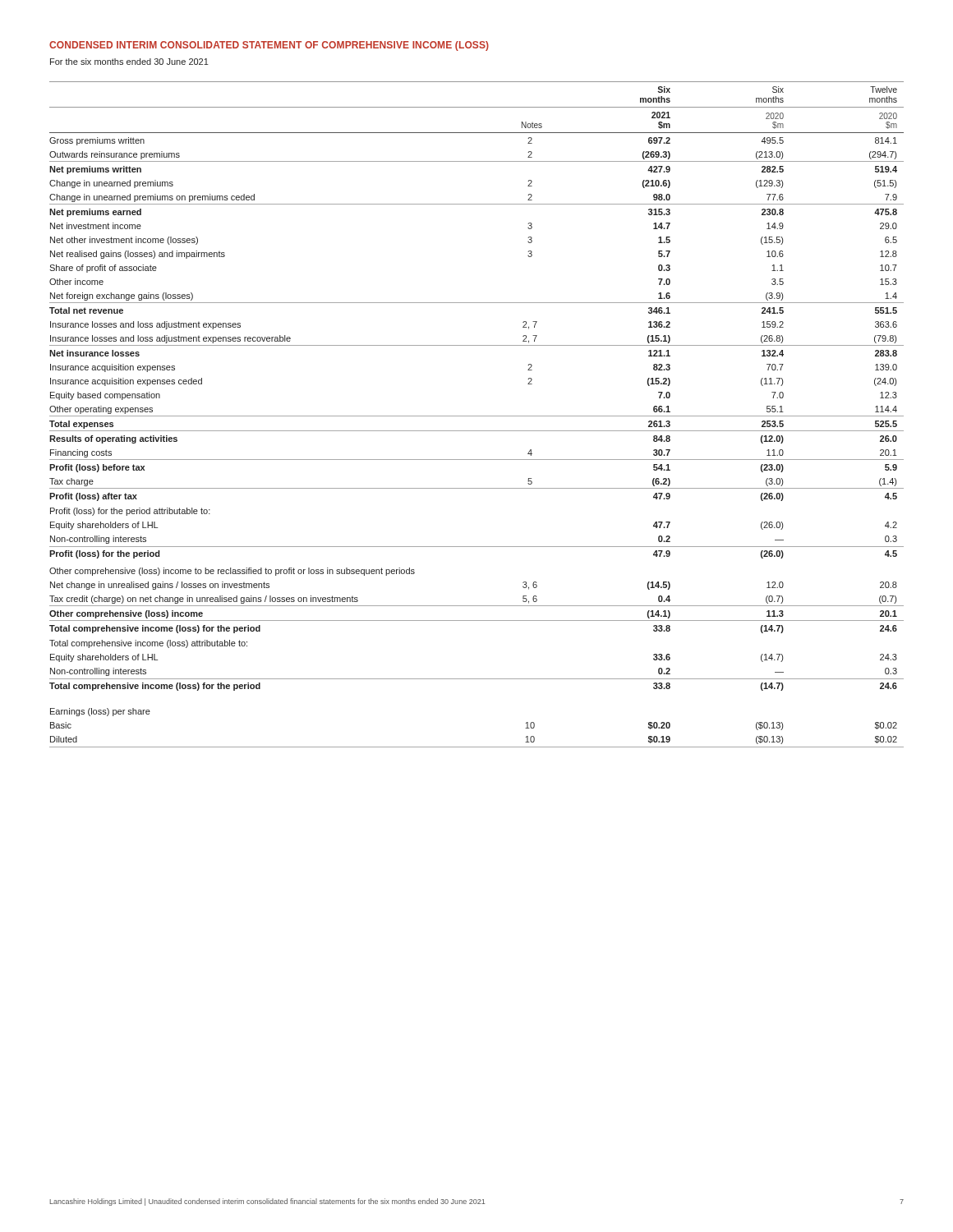This screenshot has width=953, height=1232.
Task: Find the text block starting "For the six months"
Action: (x=129, y=62)
